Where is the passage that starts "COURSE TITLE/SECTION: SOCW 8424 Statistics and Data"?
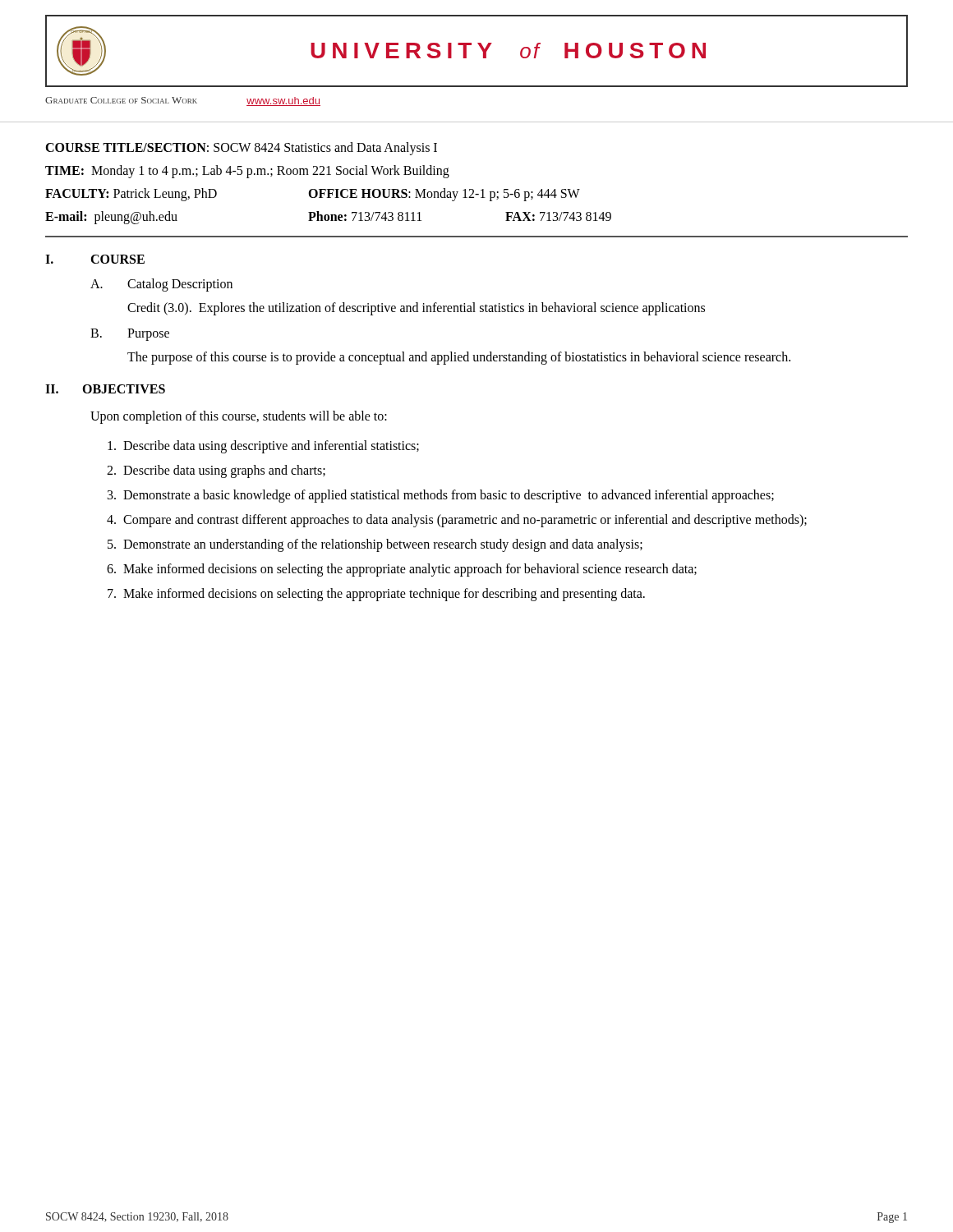 (241, 147)
